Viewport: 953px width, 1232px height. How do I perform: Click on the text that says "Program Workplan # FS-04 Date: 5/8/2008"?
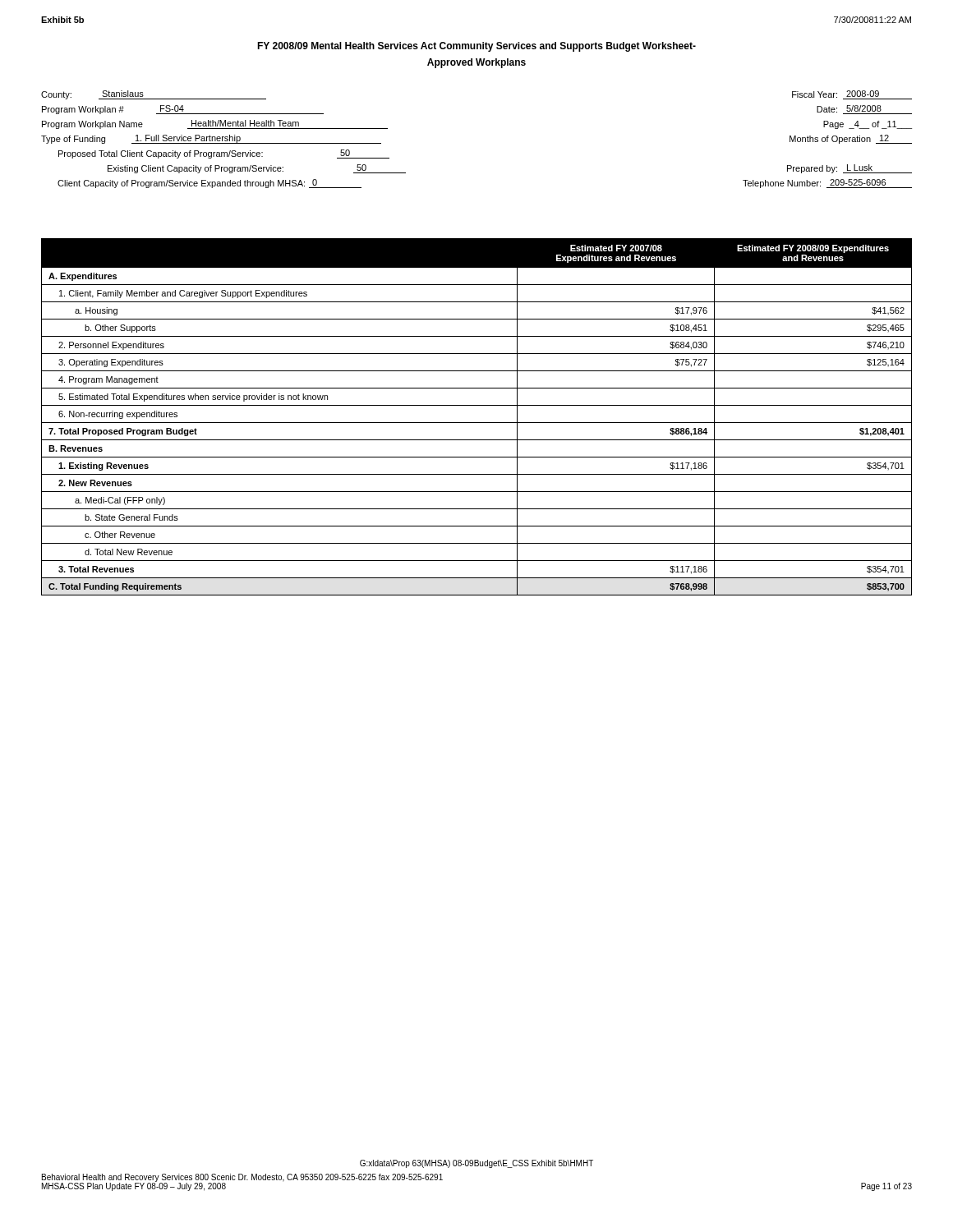click(85, 110)
